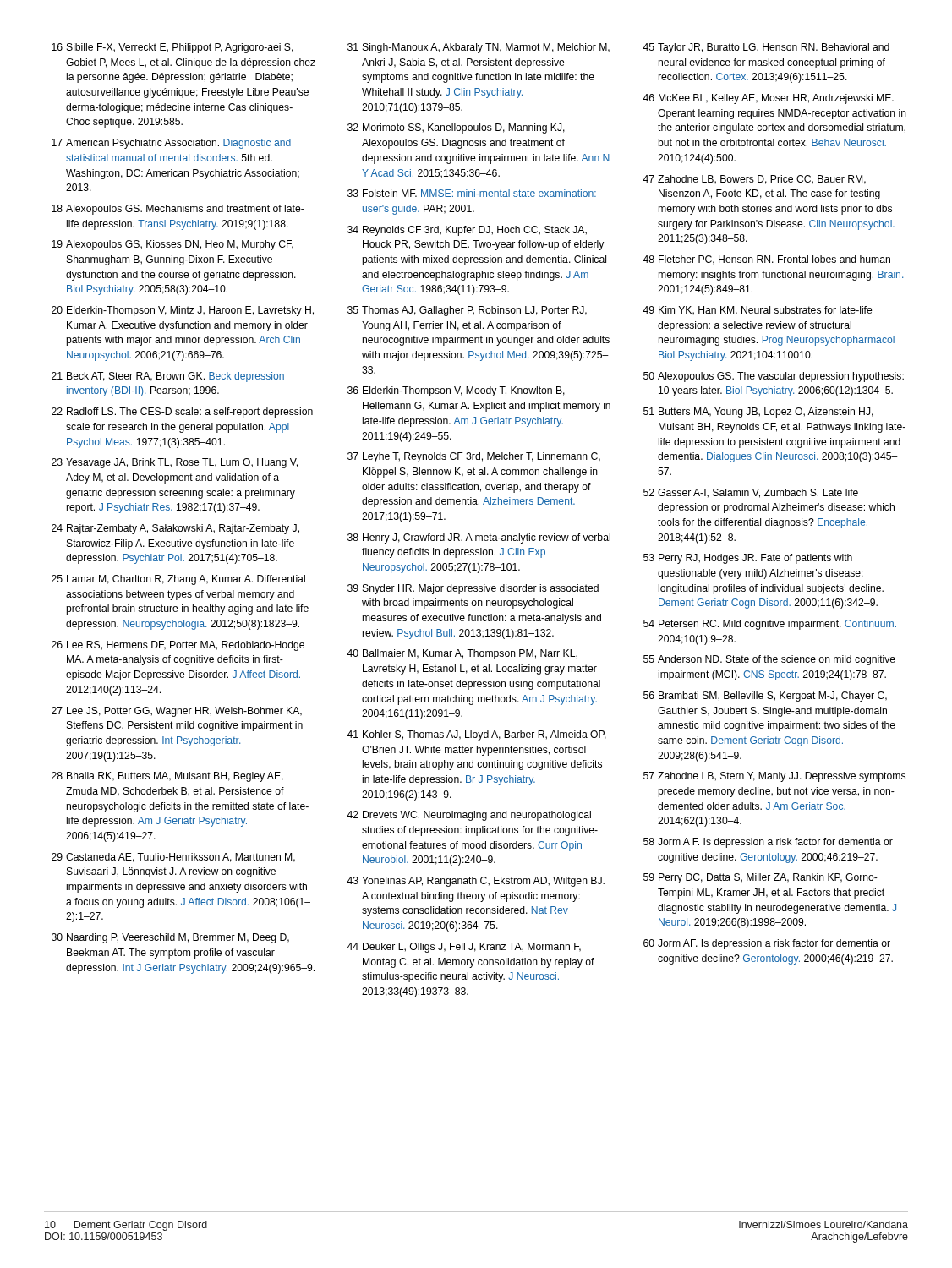Select the text starting "23 Yesavage JA, Brink TL, Rose"
Viewport: 952px width, 1268px height.
pyautogui.click(x=180, y=486)
